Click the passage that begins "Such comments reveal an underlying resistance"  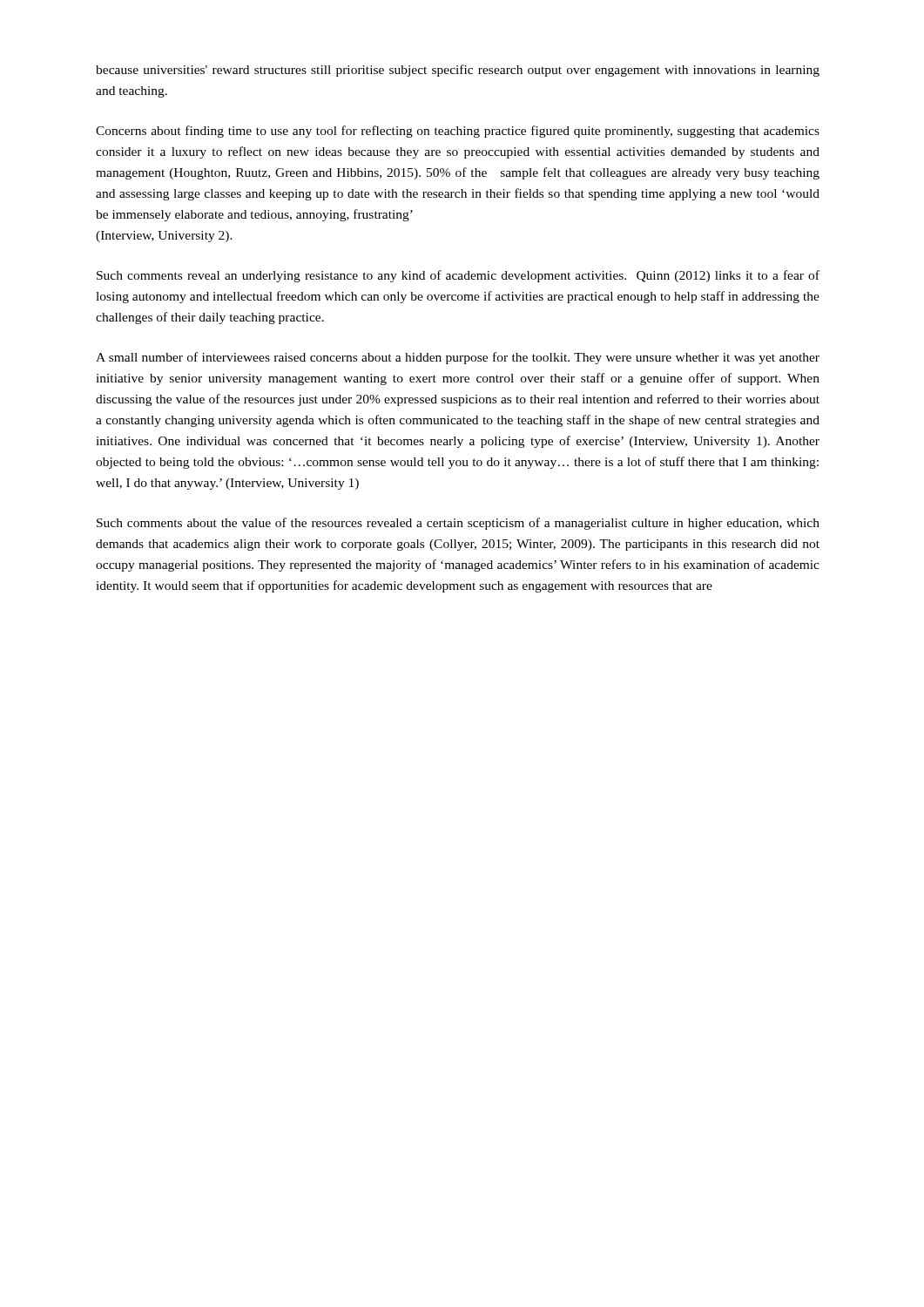458,296
